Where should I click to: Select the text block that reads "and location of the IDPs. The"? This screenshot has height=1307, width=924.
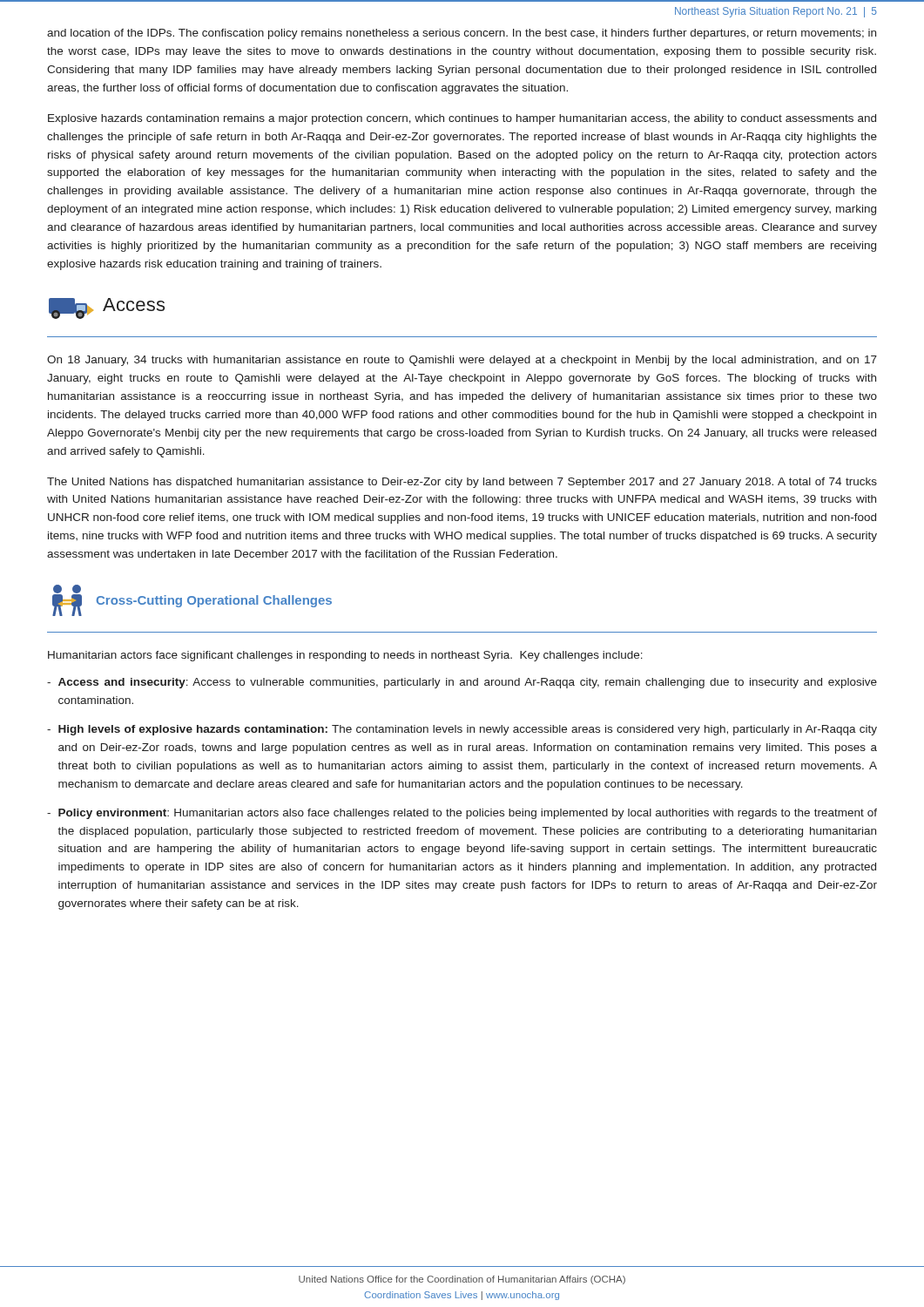click(462, 60)
